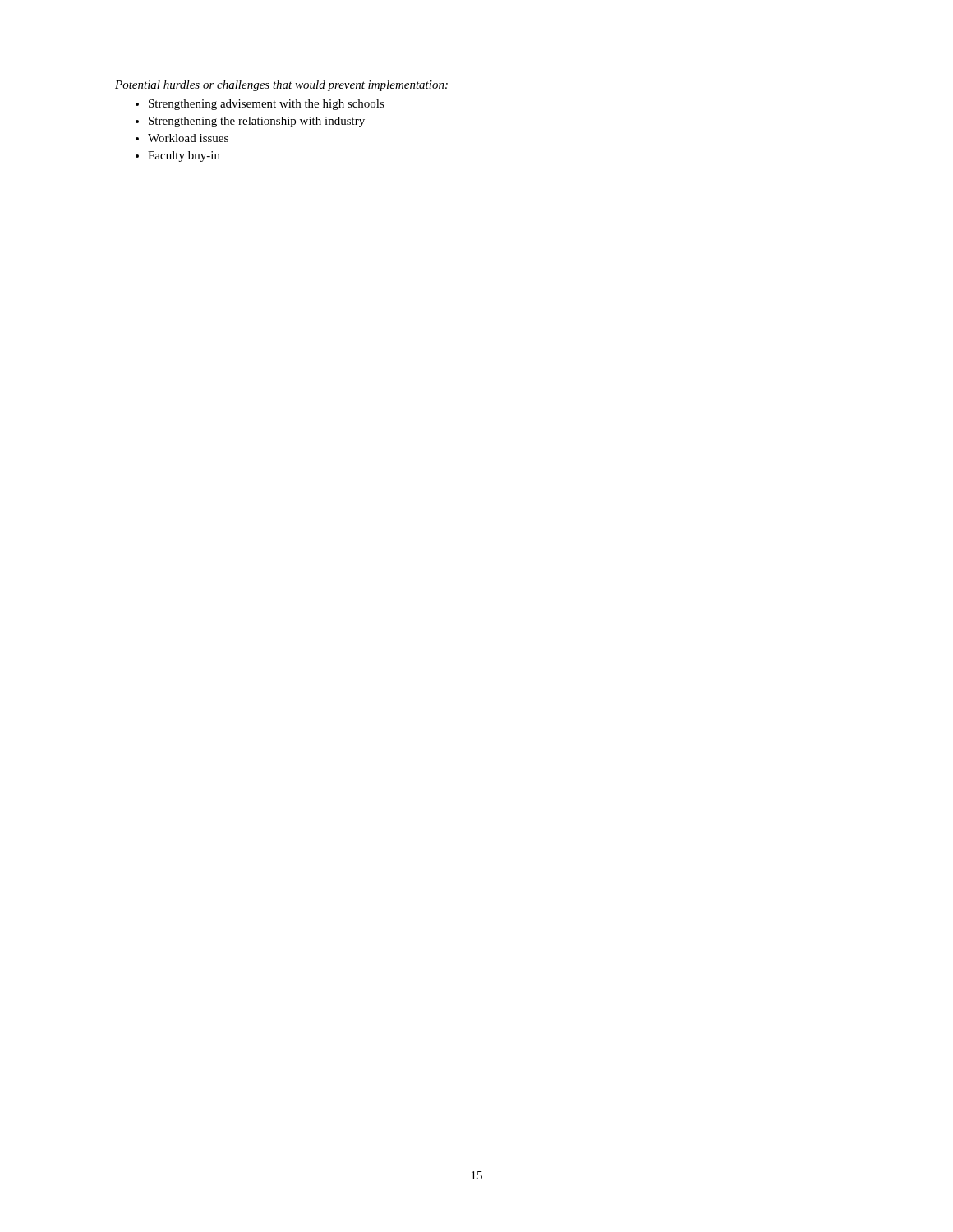Select the list item that says "Workload issues"
The image size is (953, 1232).
click(188, 138)
